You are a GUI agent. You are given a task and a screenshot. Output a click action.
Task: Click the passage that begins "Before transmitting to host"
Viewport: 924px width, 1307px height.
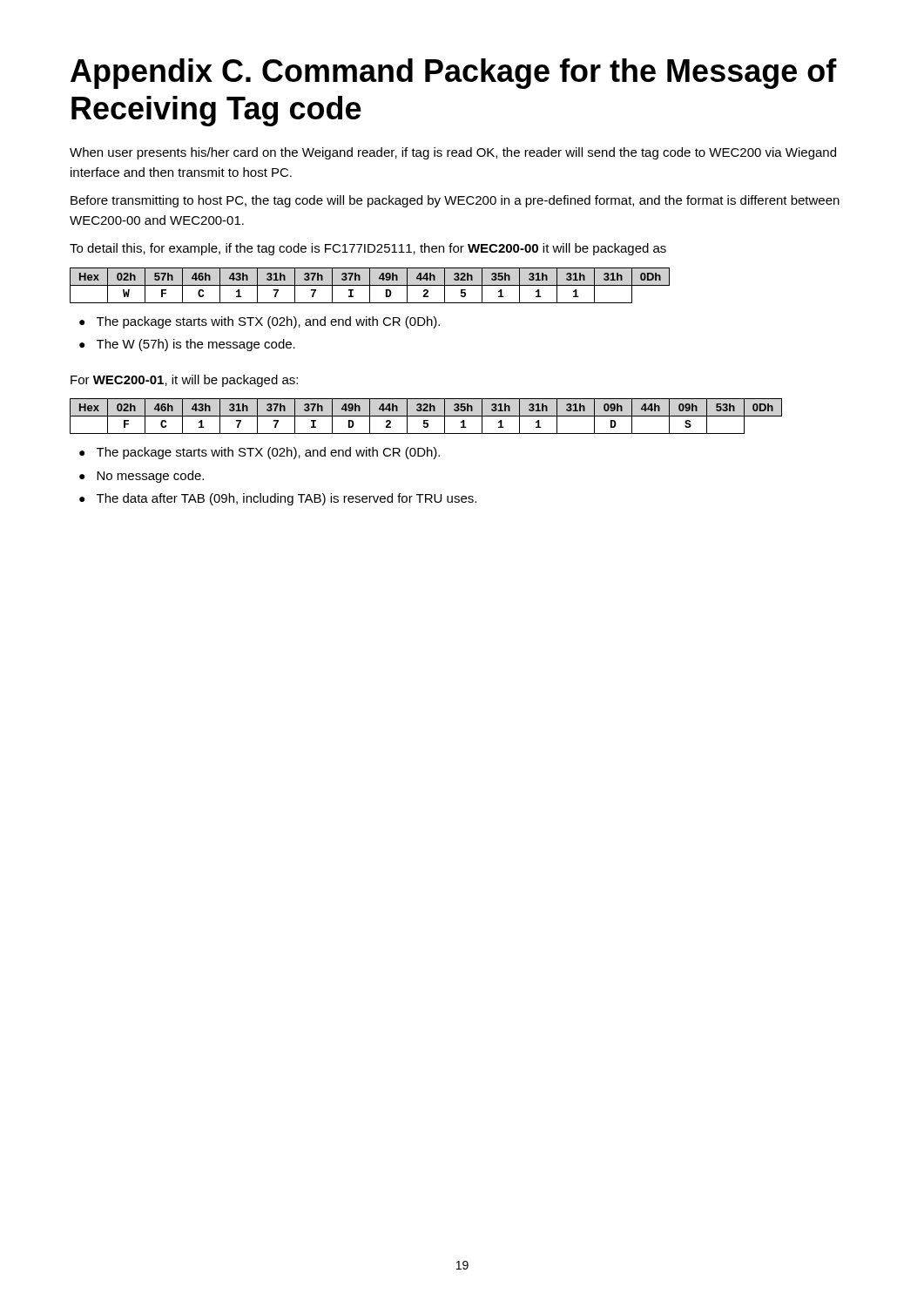(x=462, y=211)
